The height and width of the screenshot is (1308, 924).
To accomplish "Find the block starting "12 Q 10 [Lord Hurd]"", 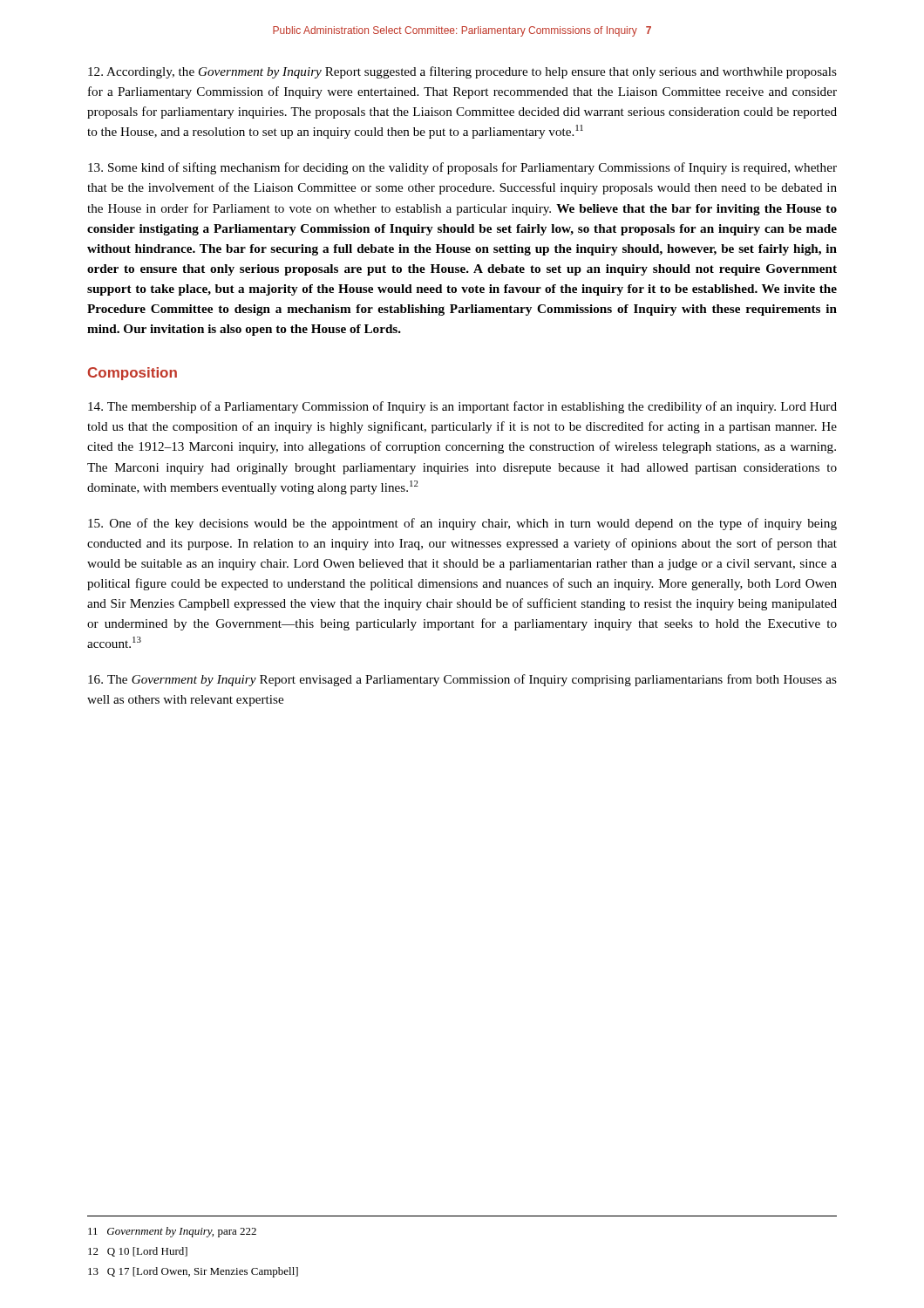I will click(x=137, y=1251).
